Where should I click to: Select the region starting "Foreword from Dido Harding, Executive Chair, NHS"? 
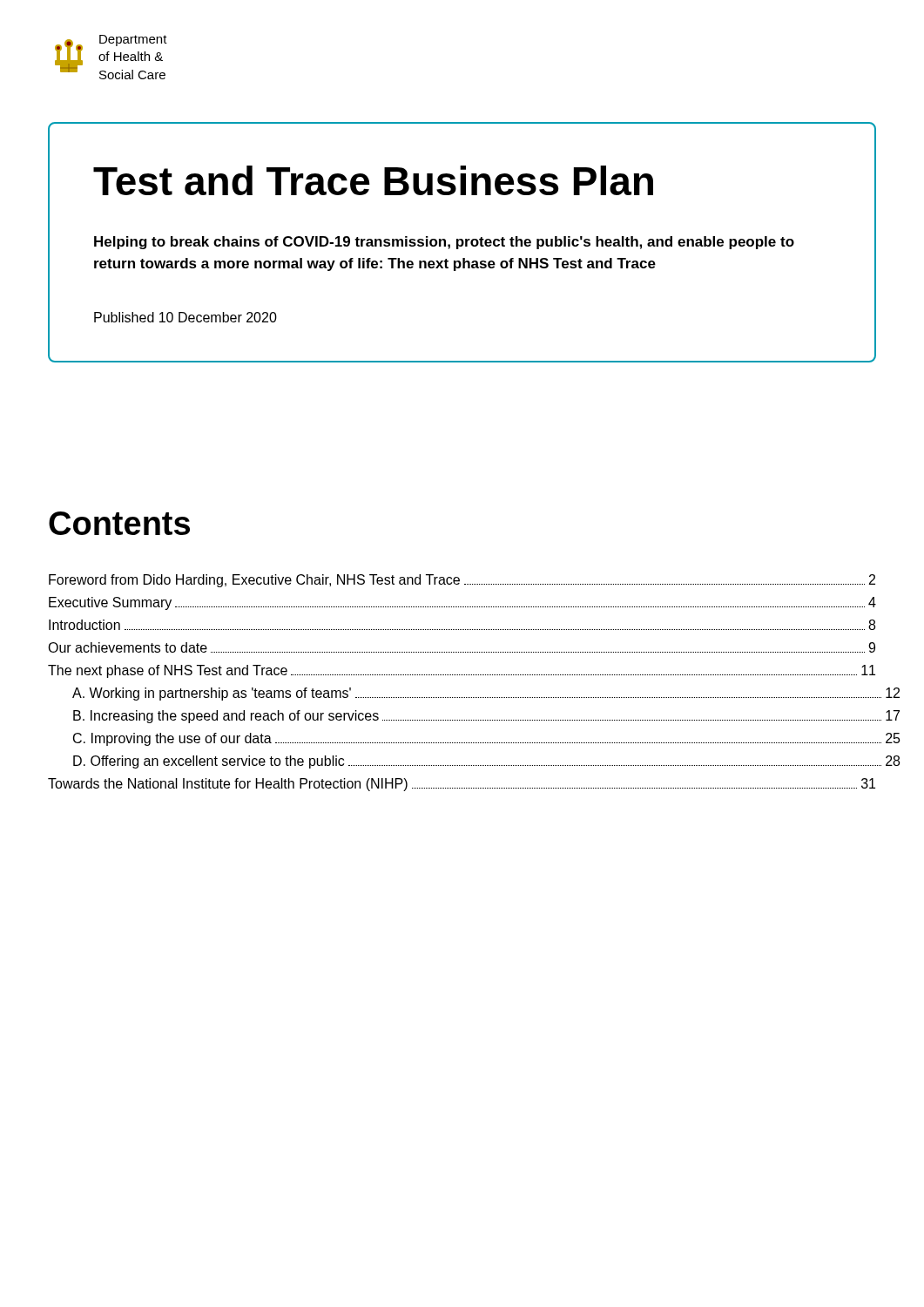462,580
